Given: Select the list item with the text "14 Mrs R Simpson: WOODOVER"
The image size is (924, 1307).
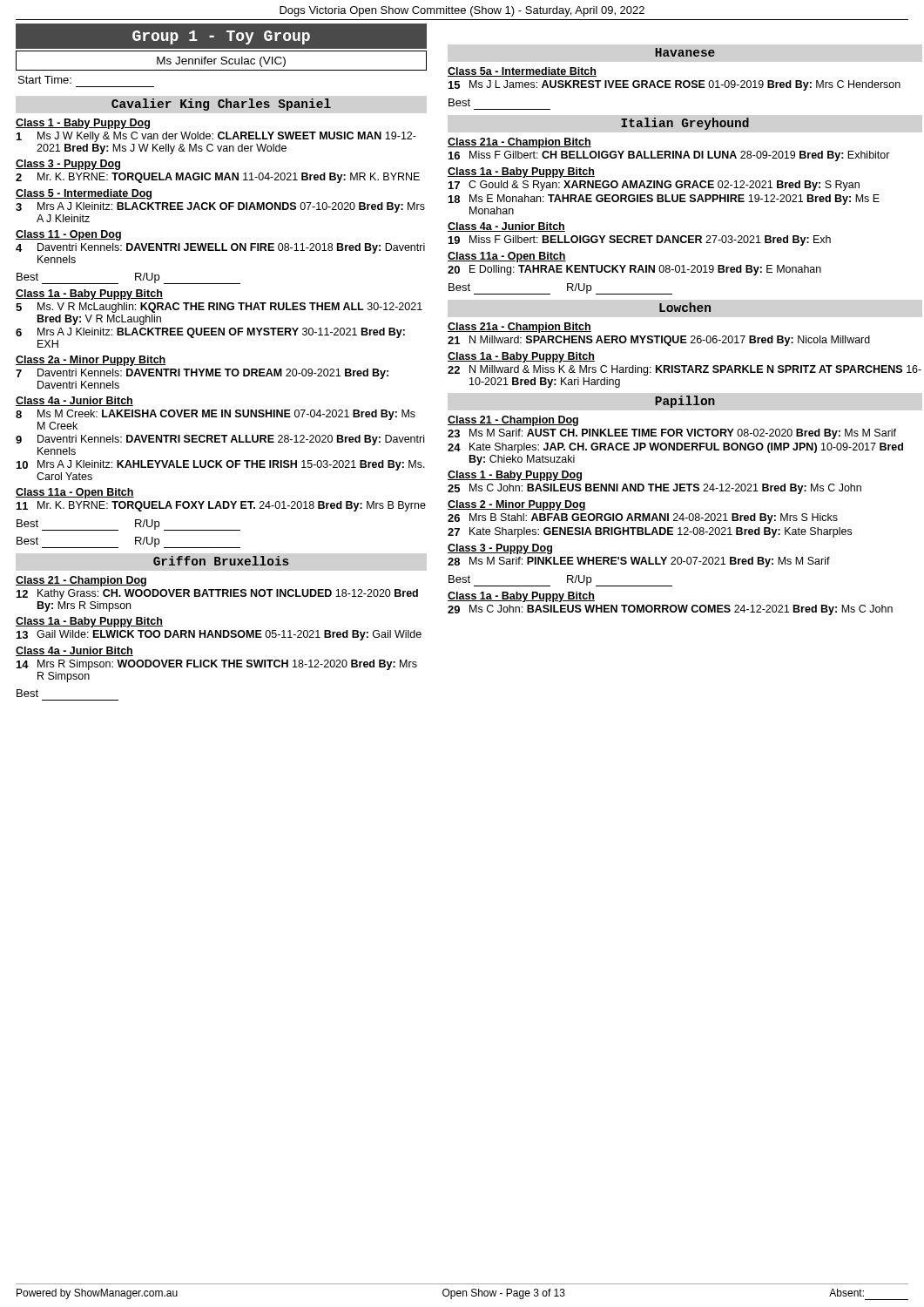Looking at the screenshot, I should point(221,670).
